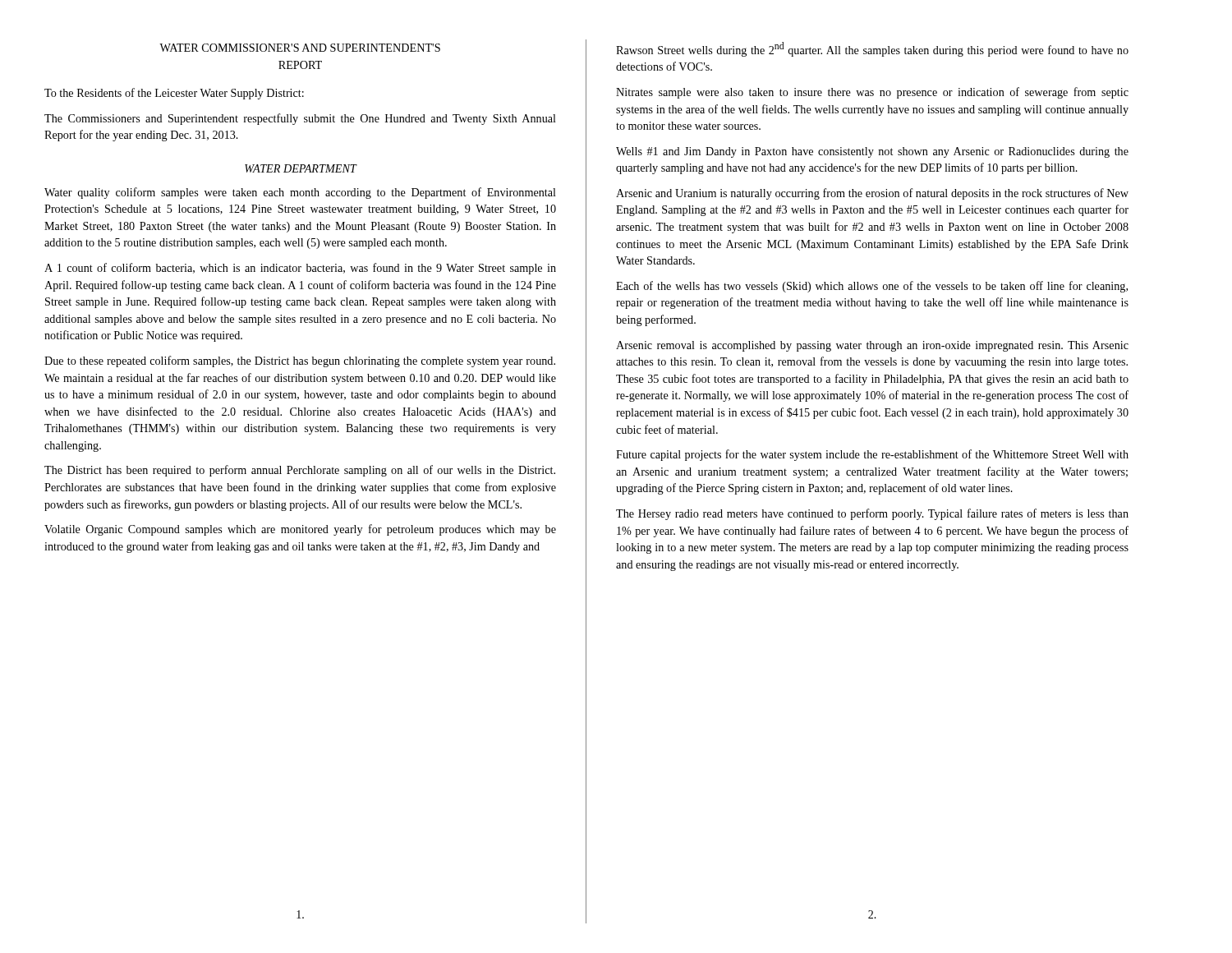Select the text block with the text "The Hersey radio read meters have continued to"
This screenshot has height=953, width=1232.
point(872,539)
